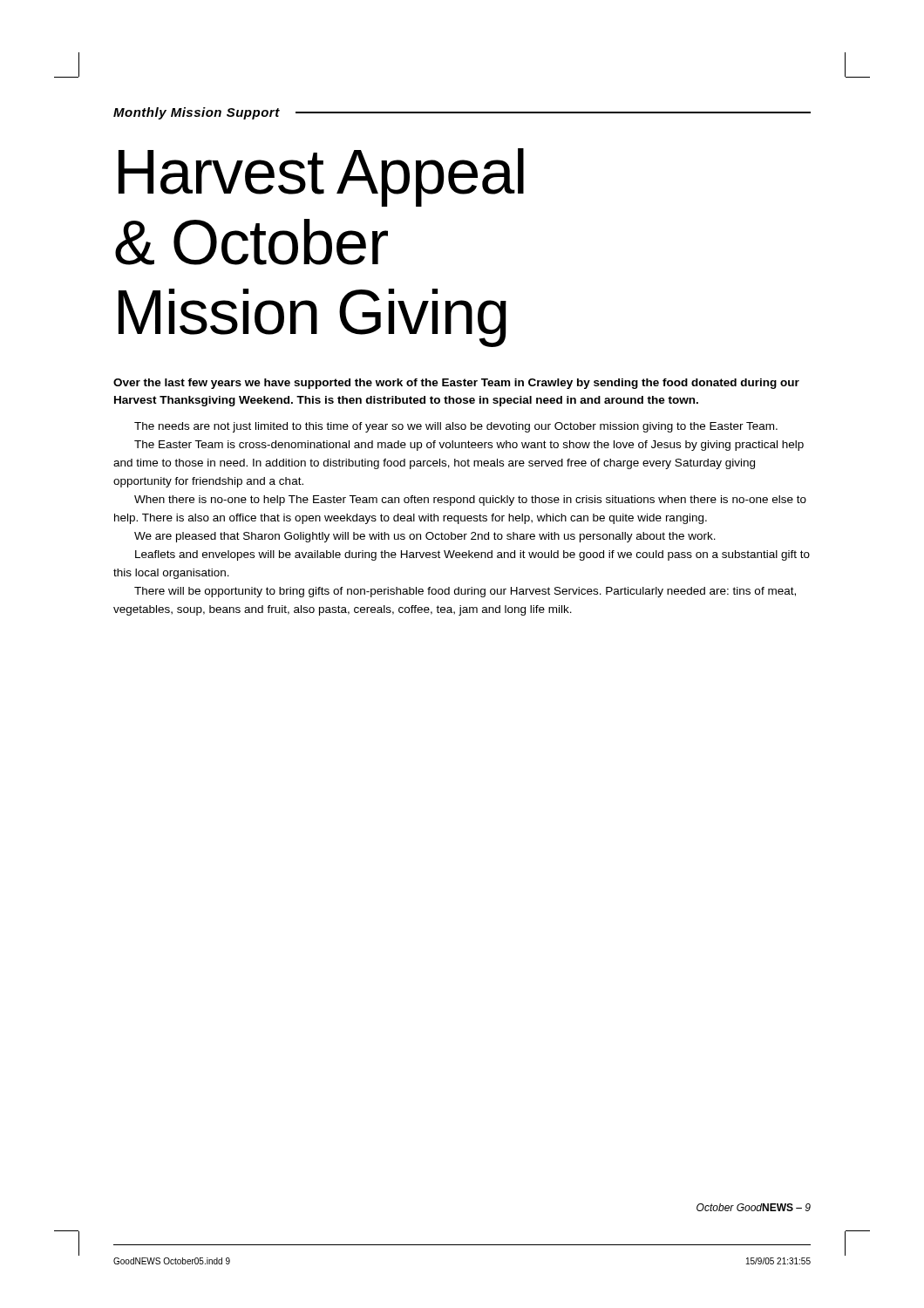Locate the text block that reads "The needs are not"

(462, 427)
